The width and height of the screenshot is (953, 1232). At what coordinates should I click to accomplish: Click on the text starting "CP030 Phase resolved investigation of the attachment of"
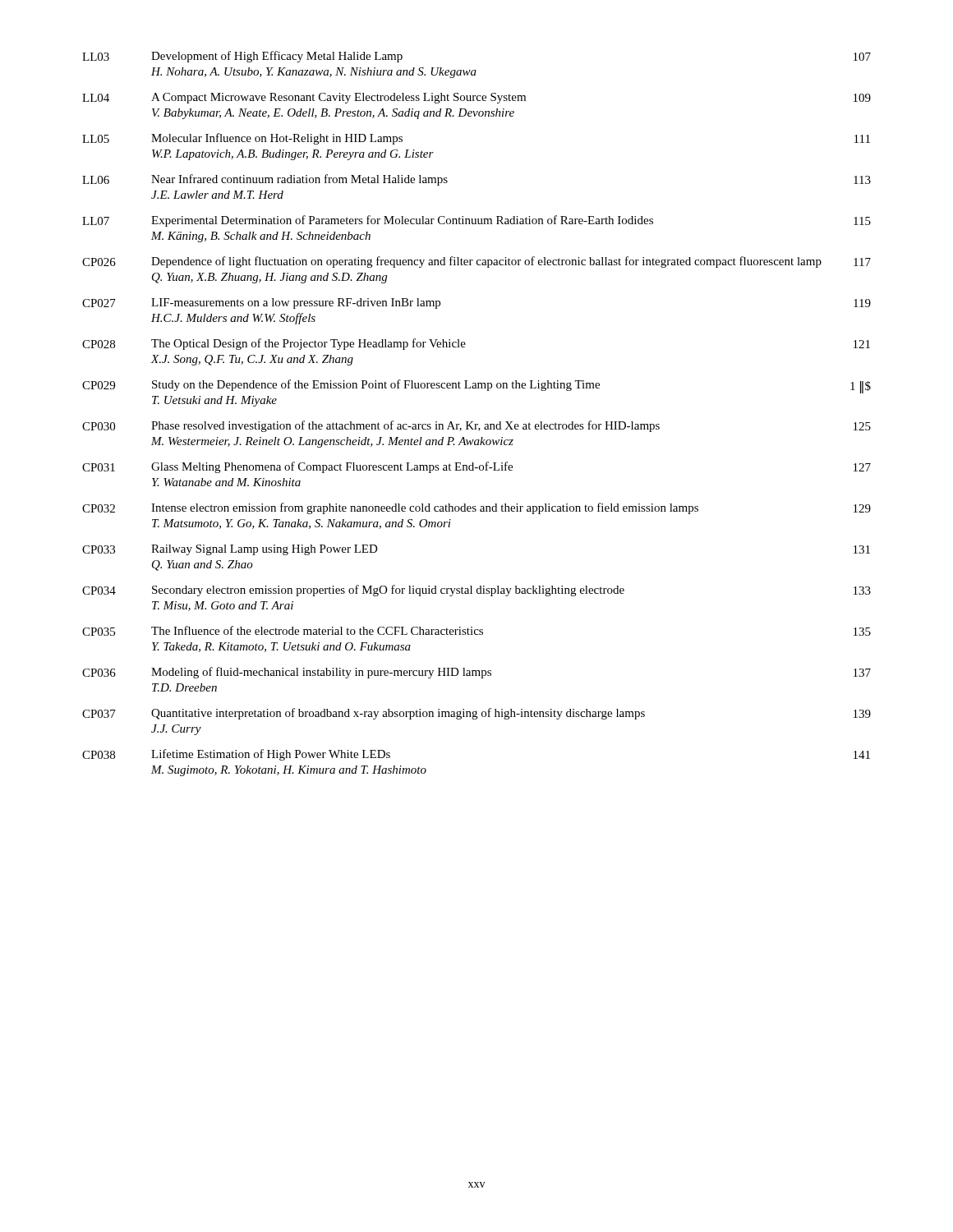[476, 434]
